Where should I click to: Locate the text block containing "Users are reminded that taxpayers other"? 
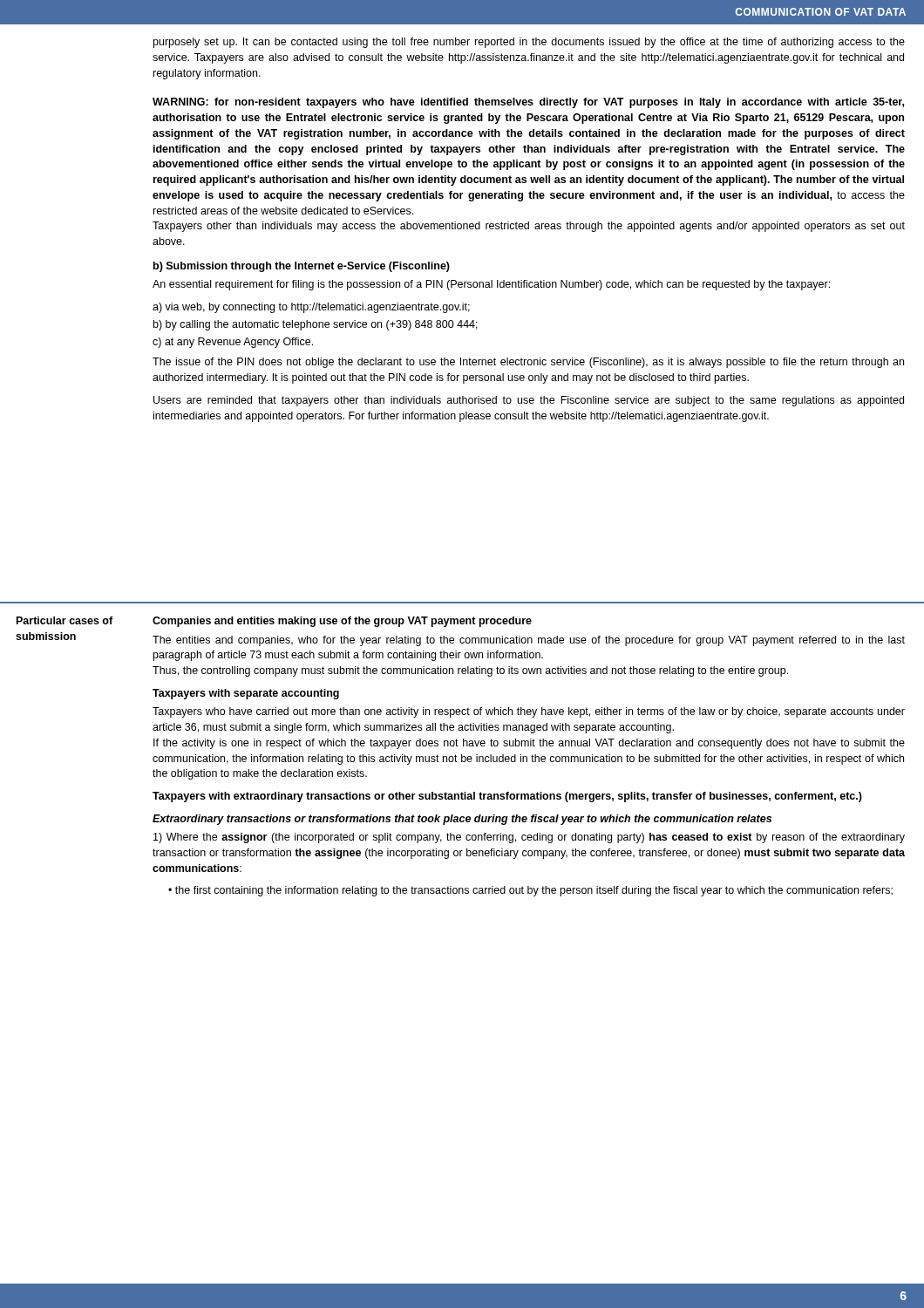(x=529, y=409)
